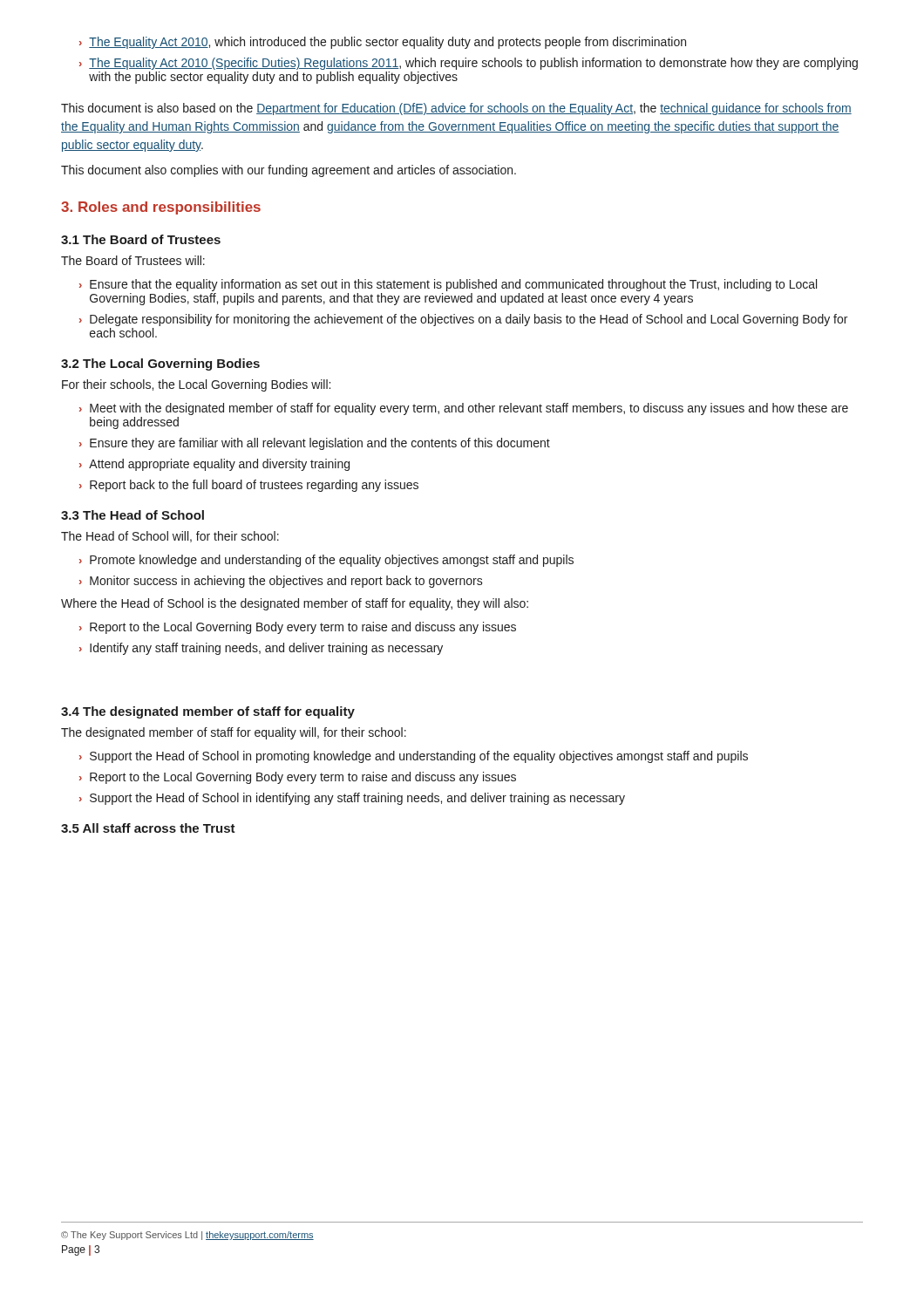
Task: Point to "3.5 All staff across the Trust"
Action: pos(148,828)
